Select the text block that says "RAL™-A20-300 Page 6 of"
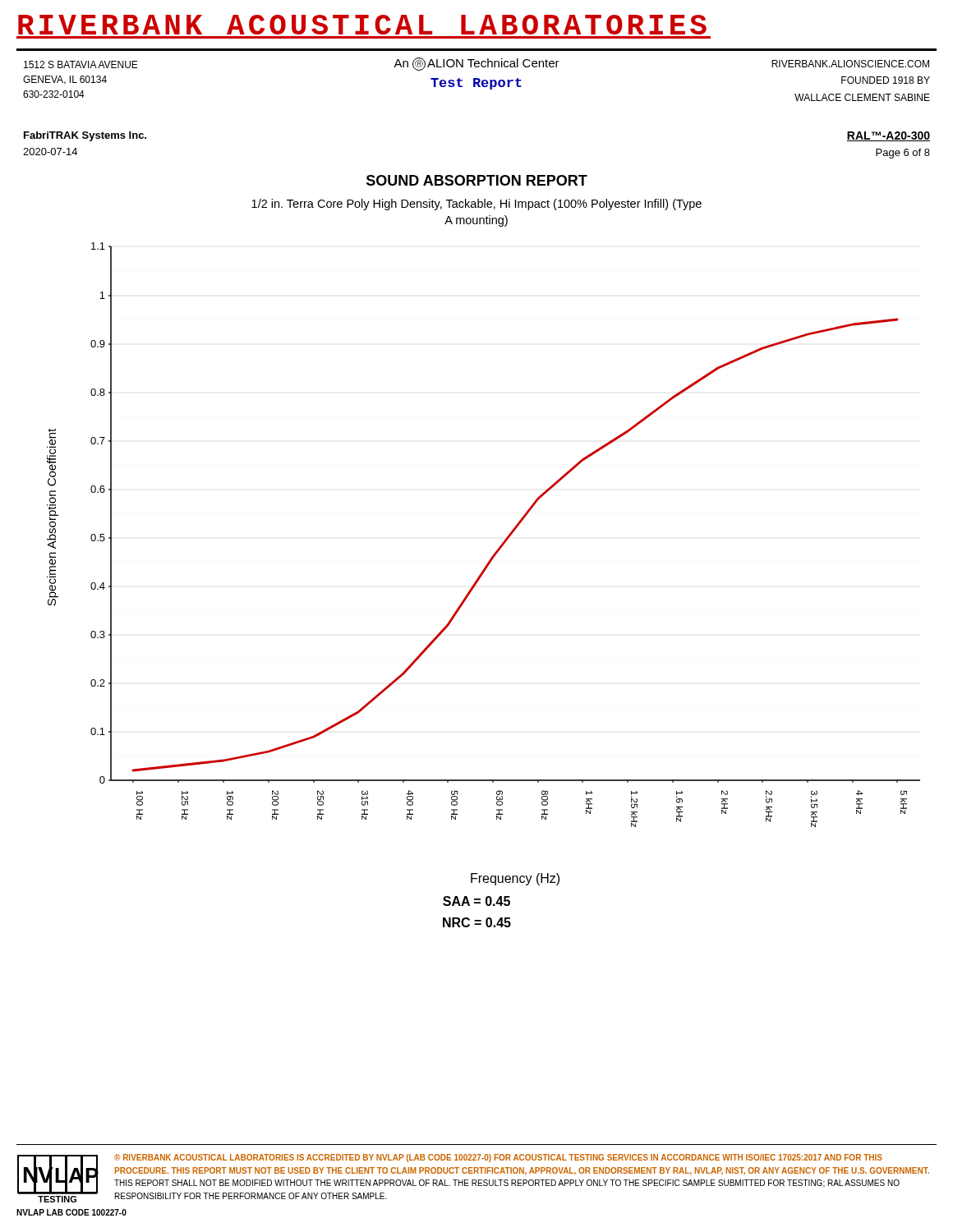The image size is (953, 1232). tap(888, 144)
